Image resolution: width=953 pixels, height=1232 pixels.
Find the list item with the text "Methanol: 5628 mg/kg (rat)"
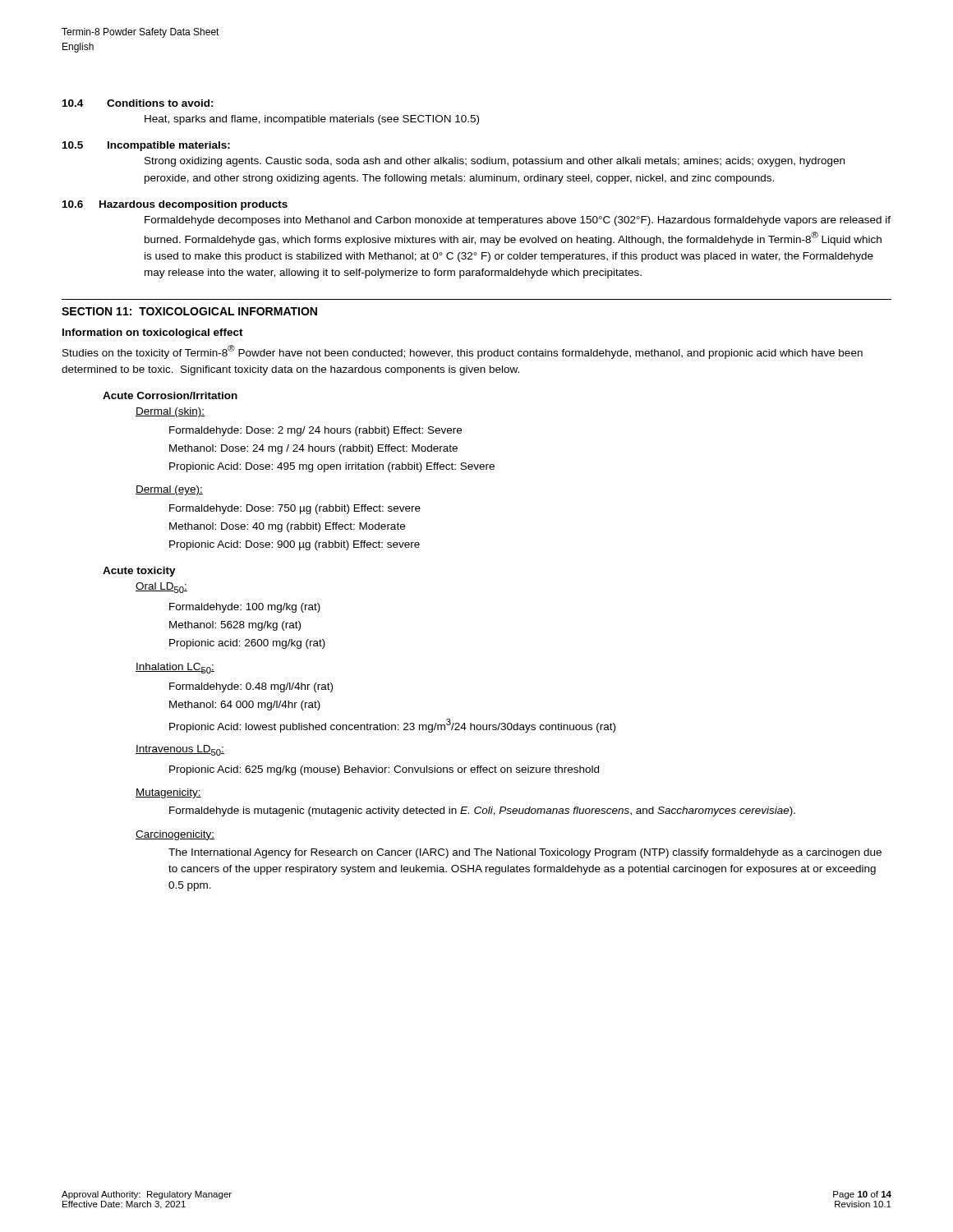click(x=235, y=625)
